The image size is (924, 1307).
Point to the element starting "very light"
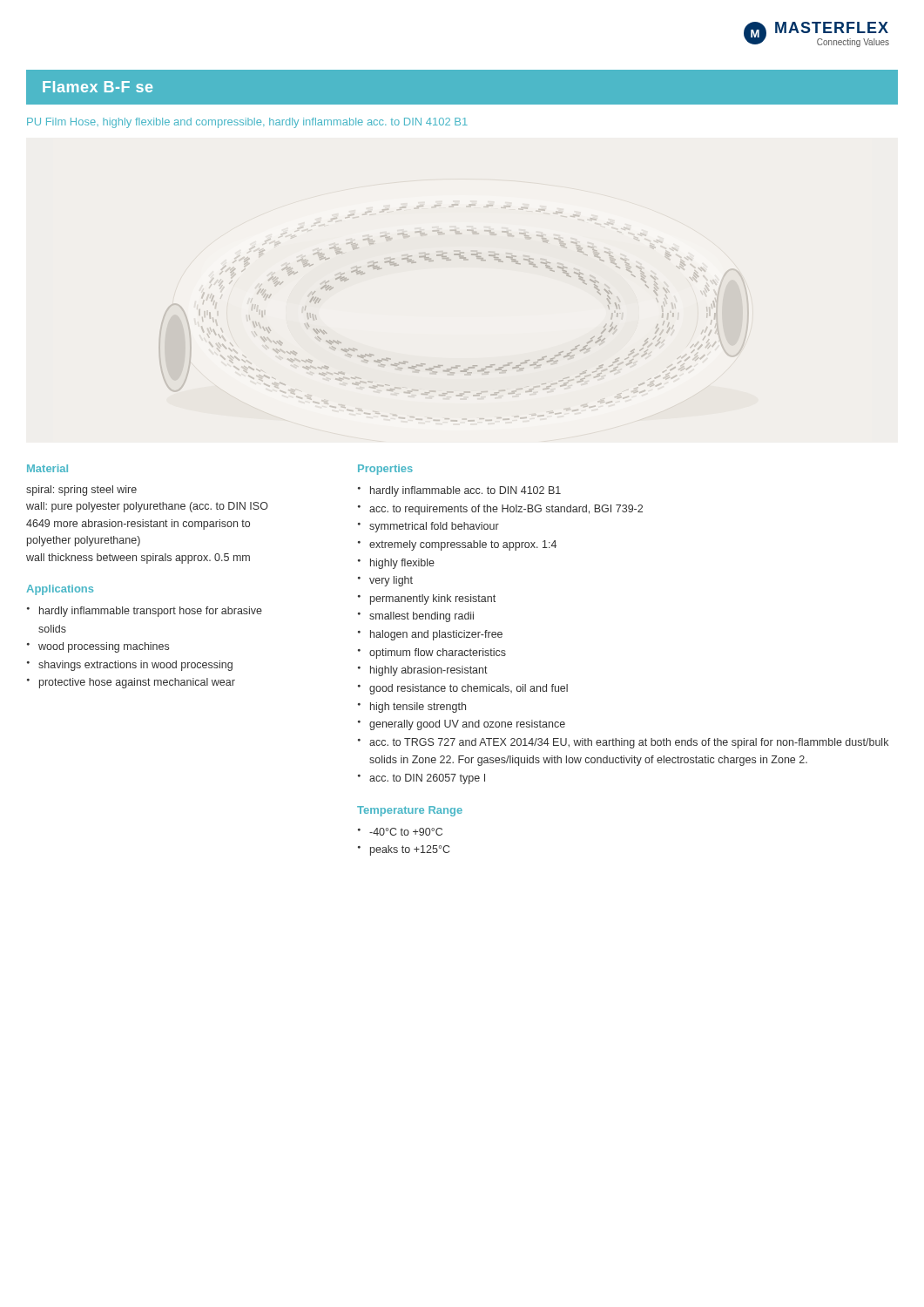[391, 580]
